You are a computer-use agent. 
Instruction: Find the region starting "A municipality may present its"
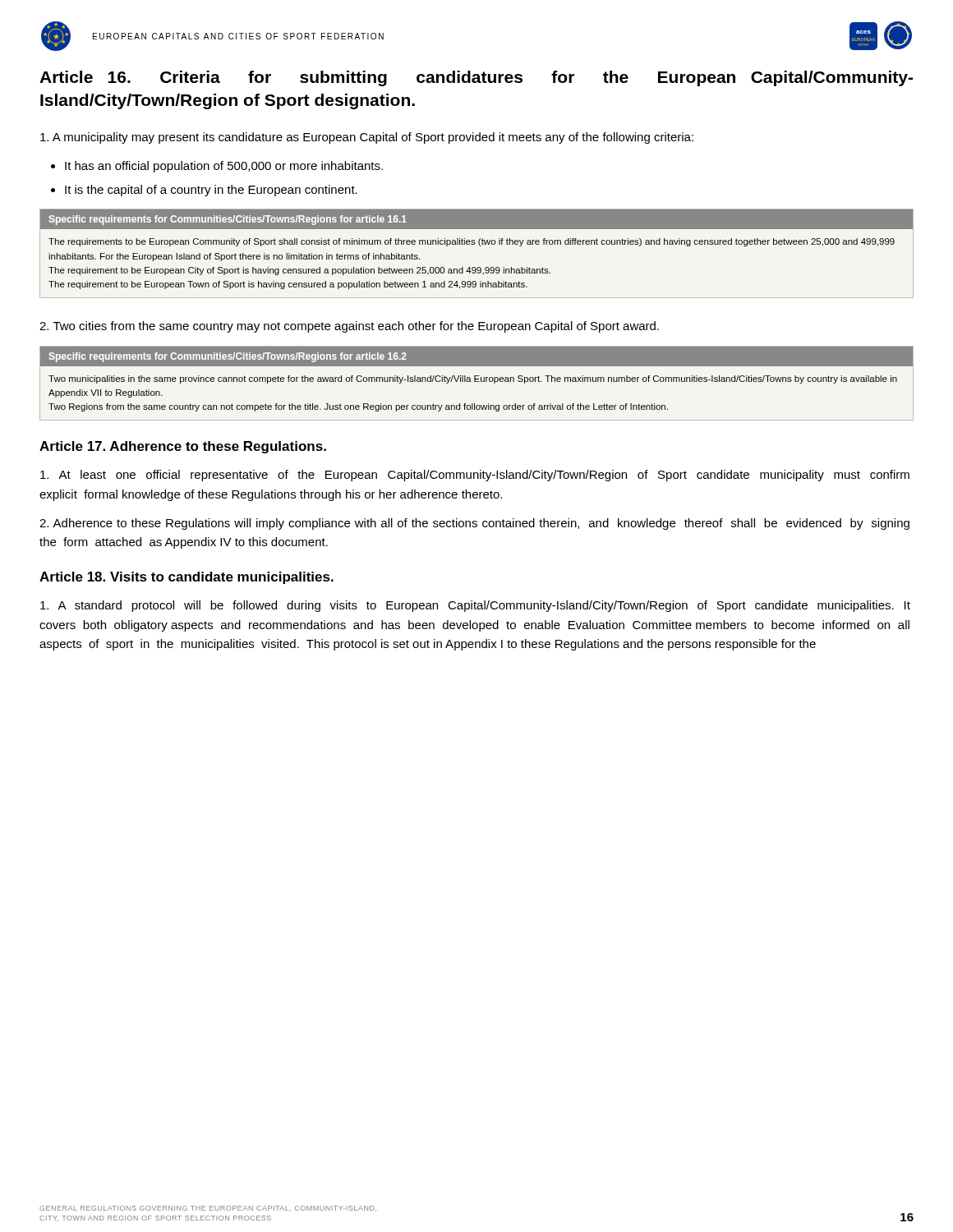[x=367, y=137]
